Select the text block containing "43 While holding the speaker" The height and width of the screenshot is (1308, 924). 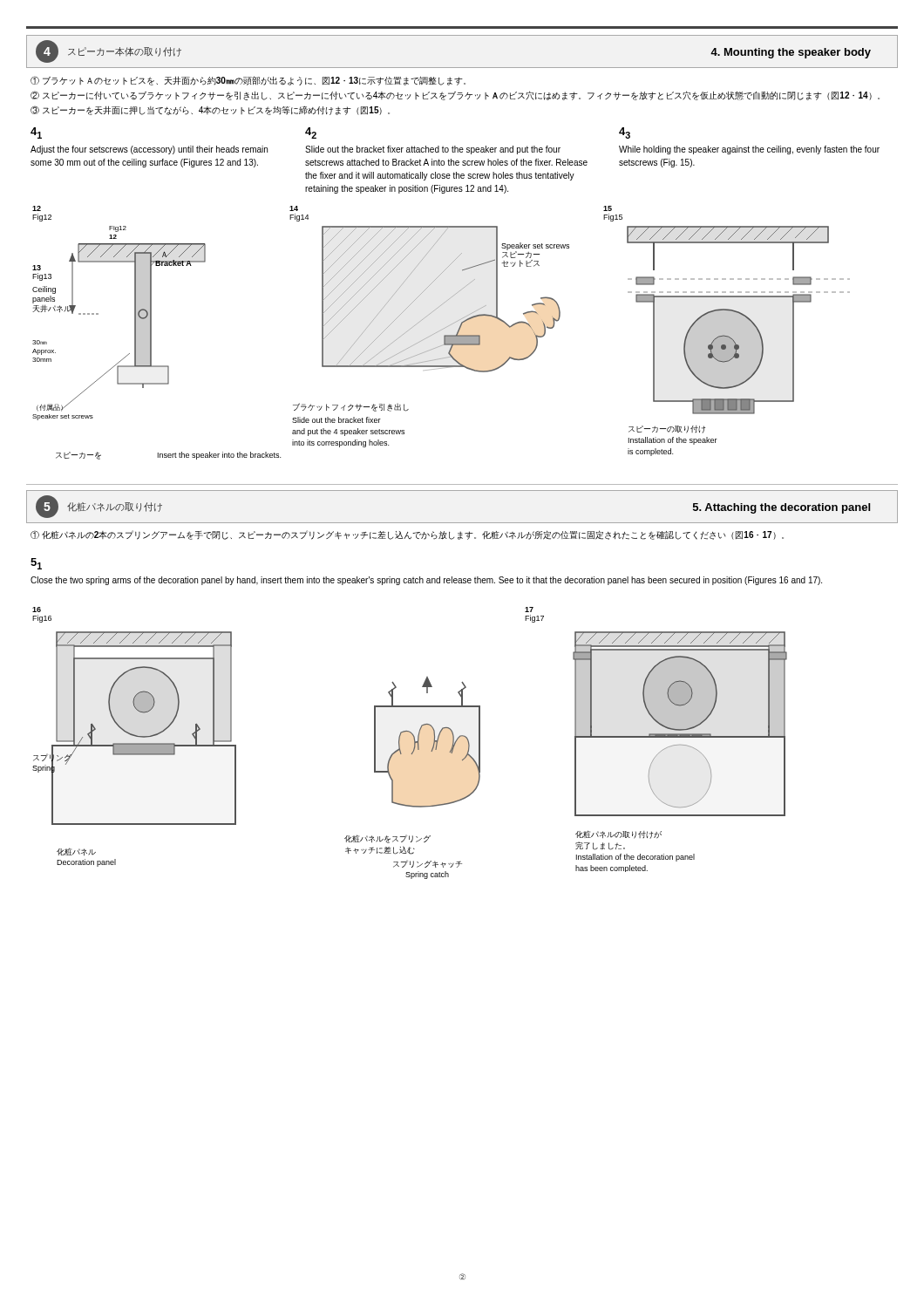click(x=756, y=147)
